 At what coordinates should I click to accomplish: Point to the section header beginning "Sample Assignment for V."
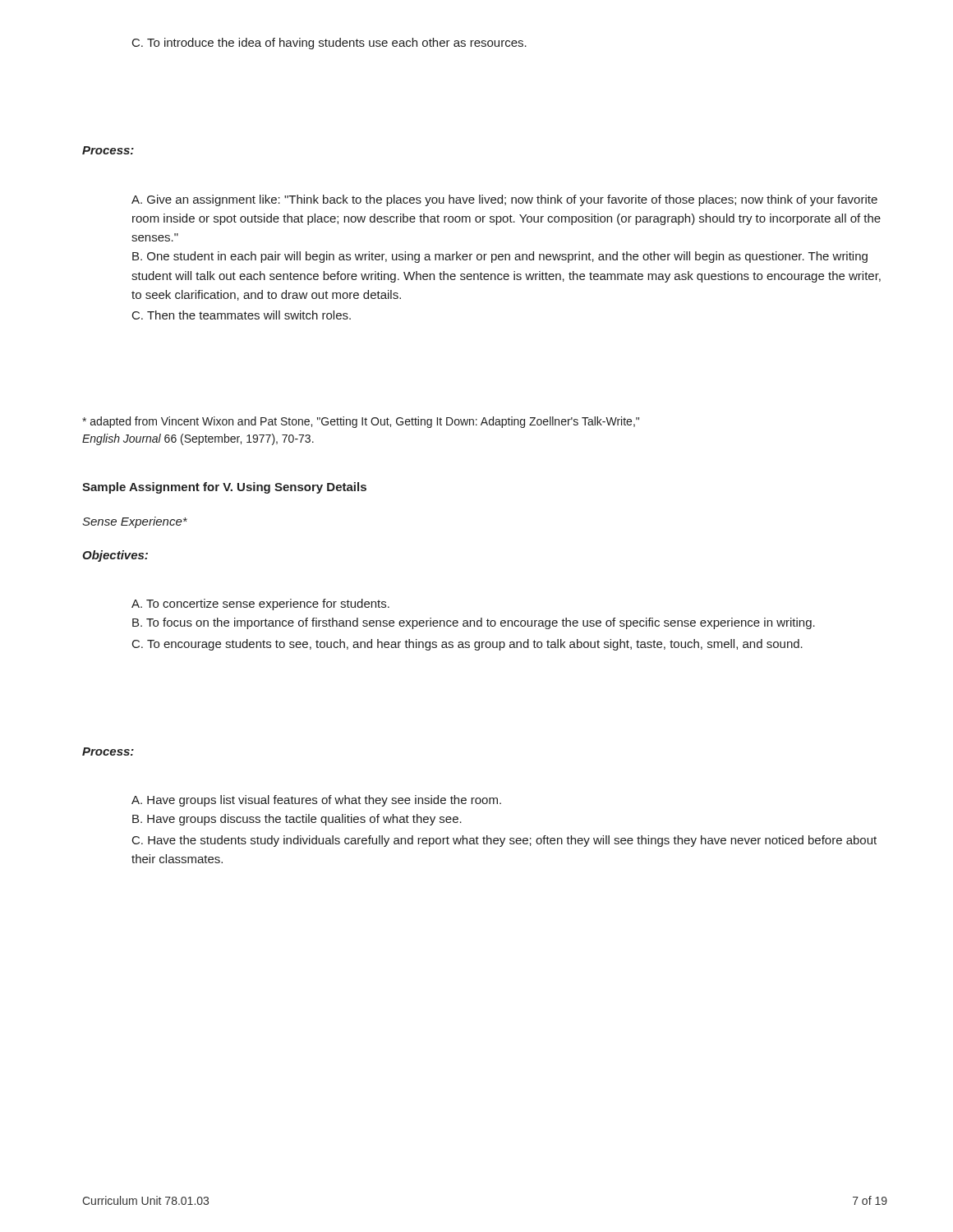click(x=224, y=488)
